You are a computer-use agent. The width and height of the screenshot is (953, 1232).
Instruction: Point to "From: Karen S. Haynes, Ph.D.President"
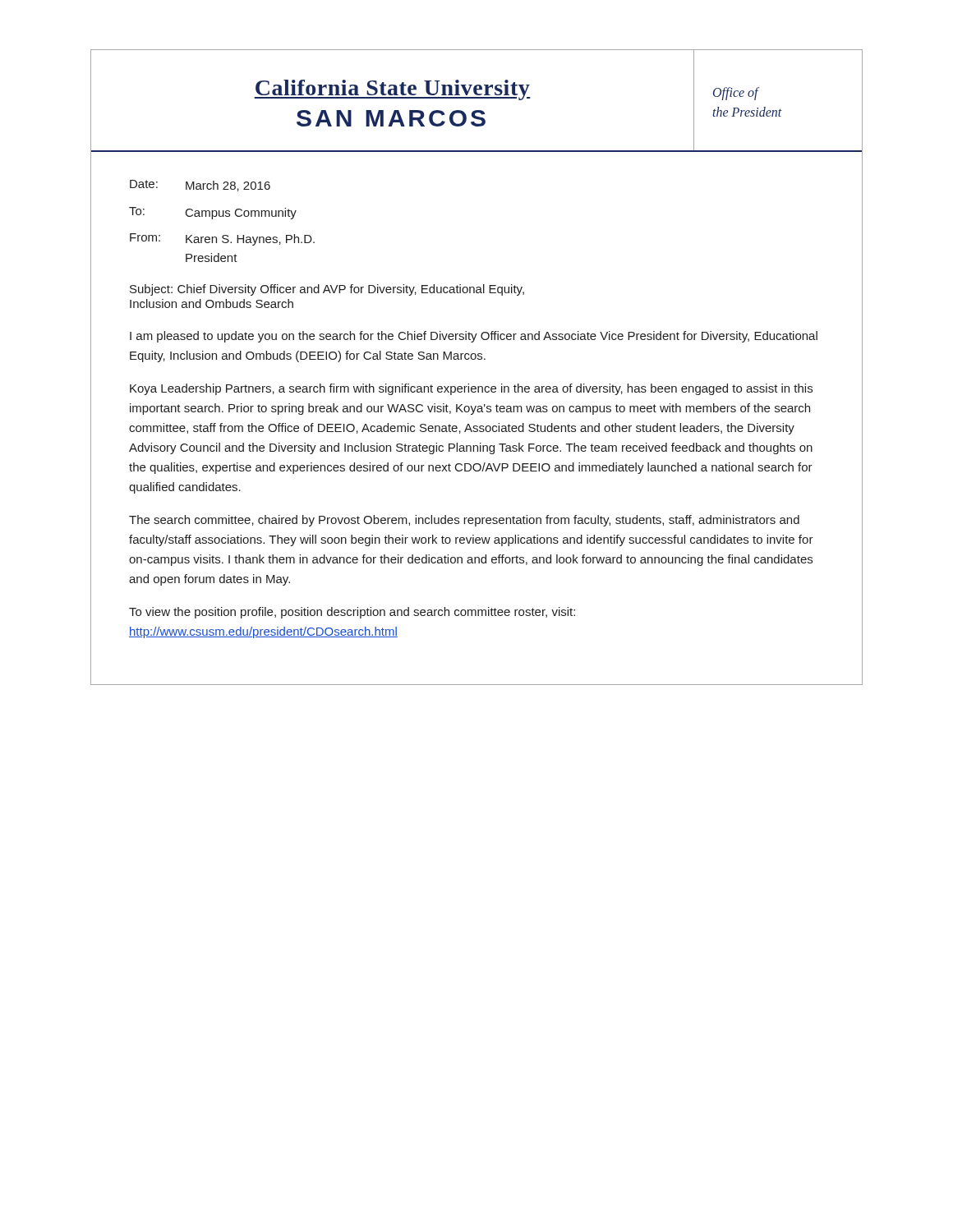pos(222,239)
